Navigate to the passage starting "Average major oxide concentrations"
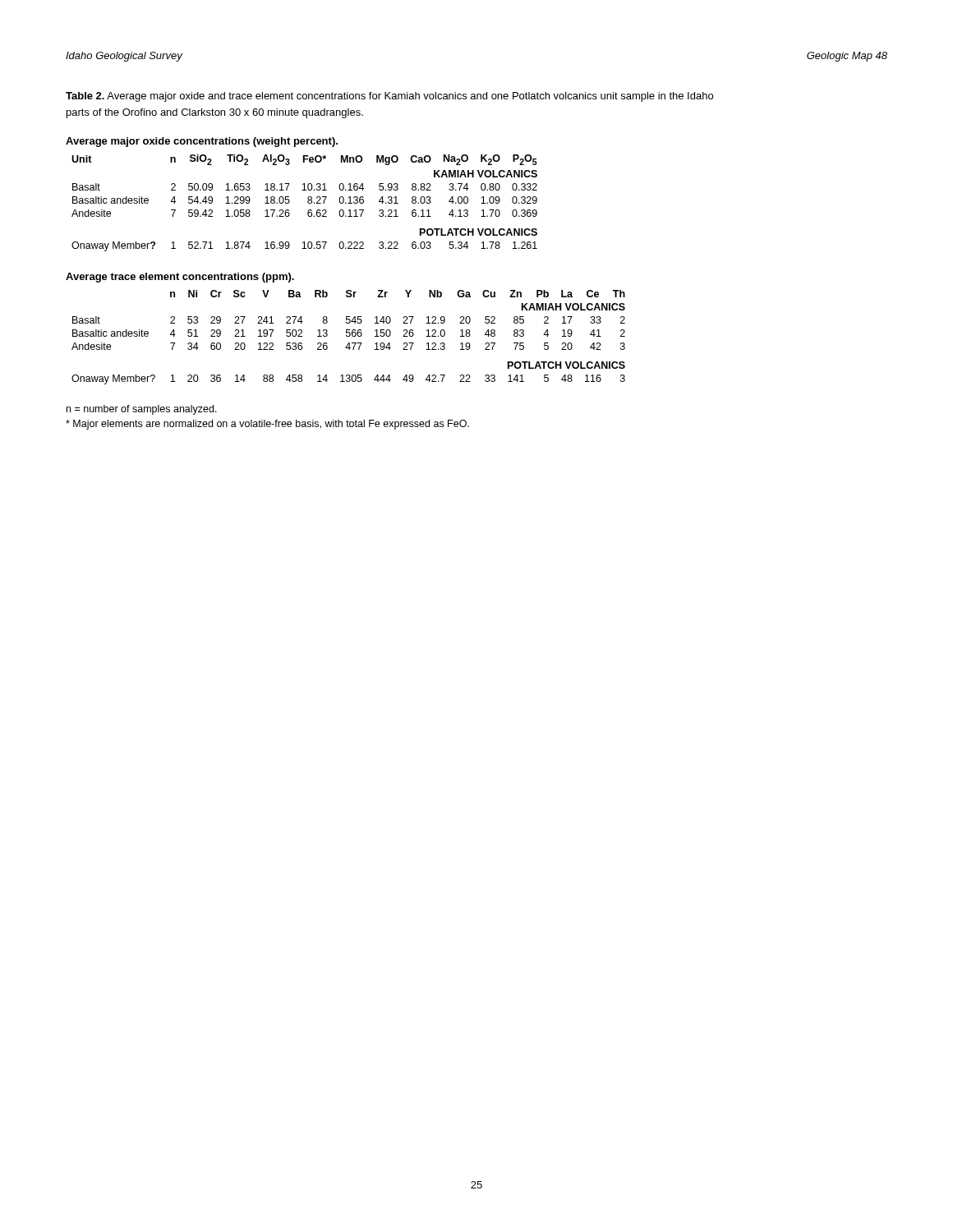The image size is (953, 1232). tap(202, 141)
